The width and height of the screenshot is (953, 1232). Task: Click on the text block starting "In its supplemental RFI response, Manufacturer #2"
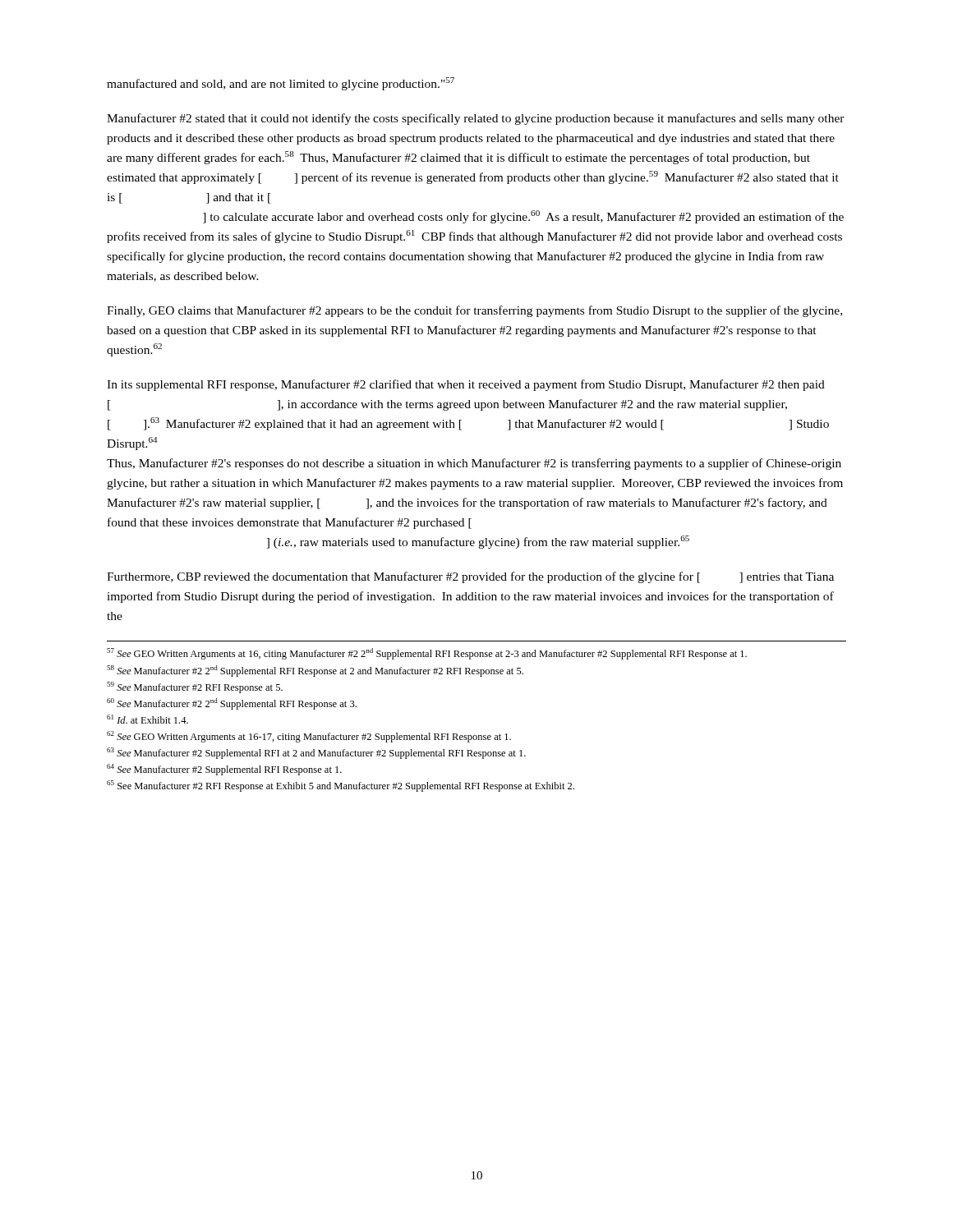475,463
